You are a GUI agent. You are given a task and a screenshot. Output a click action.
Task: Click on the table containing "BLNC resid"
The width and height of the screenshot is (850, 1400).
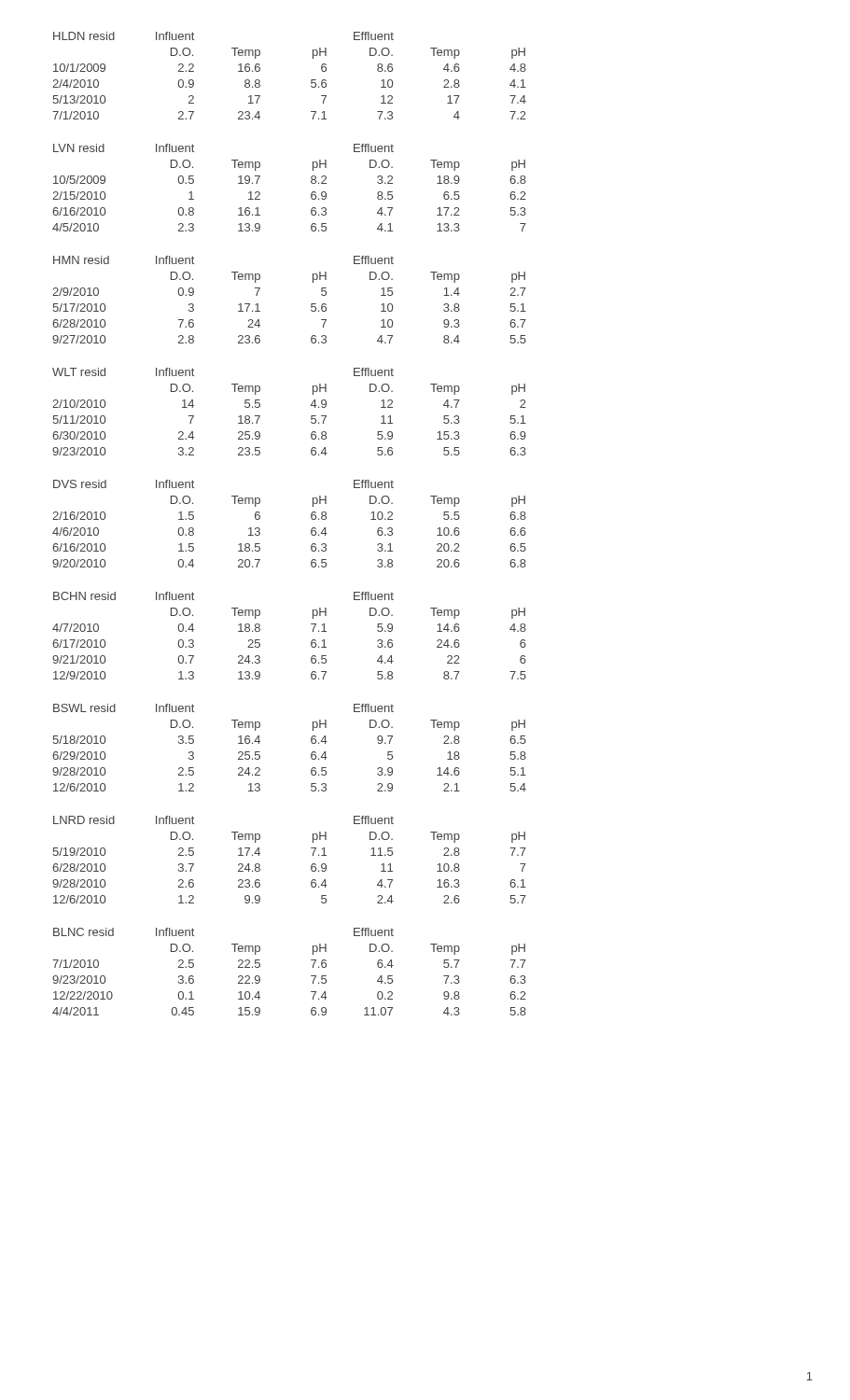[429, 972]
